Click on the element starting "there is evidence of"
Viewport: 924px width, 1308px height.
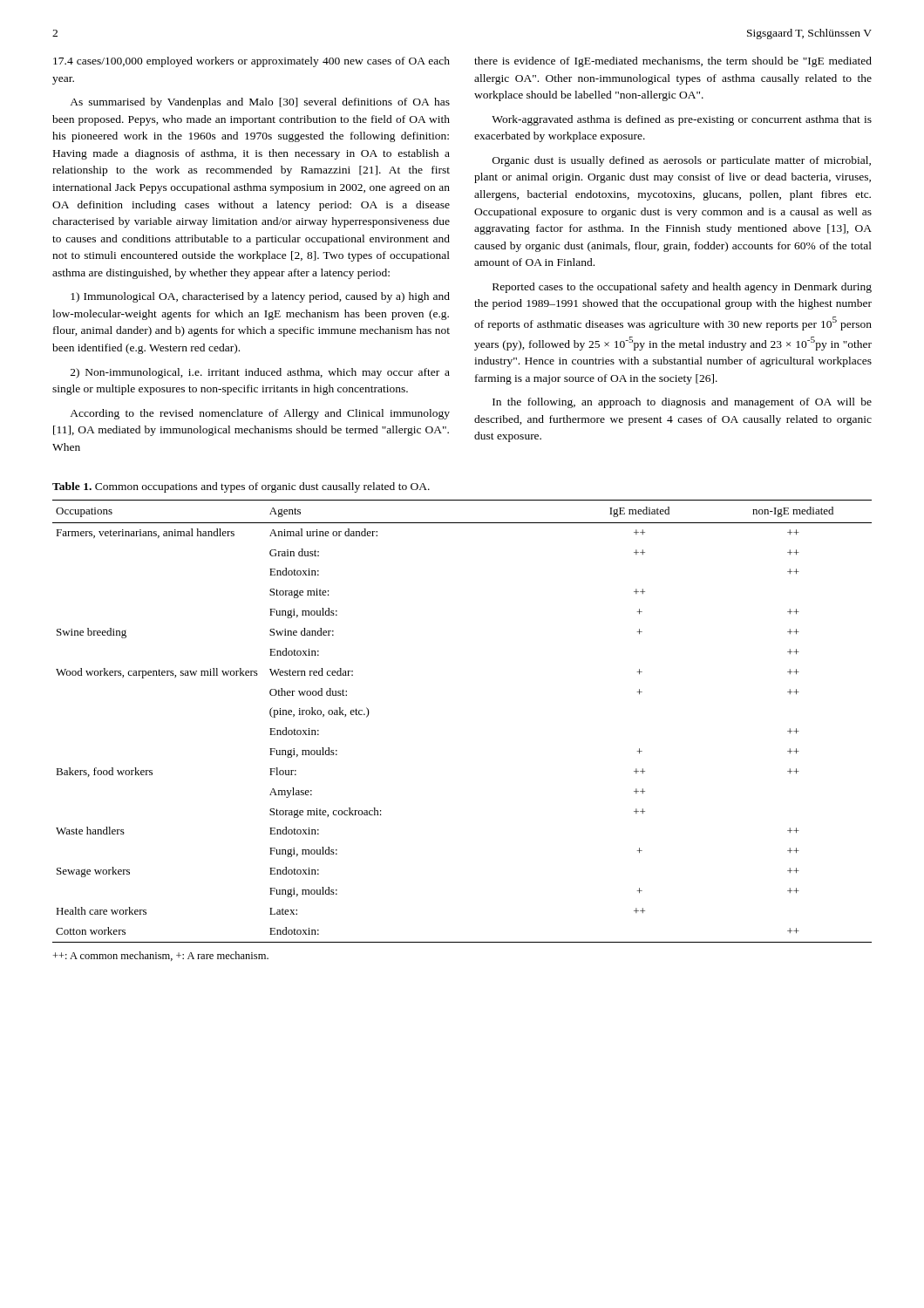coord(673,248)
